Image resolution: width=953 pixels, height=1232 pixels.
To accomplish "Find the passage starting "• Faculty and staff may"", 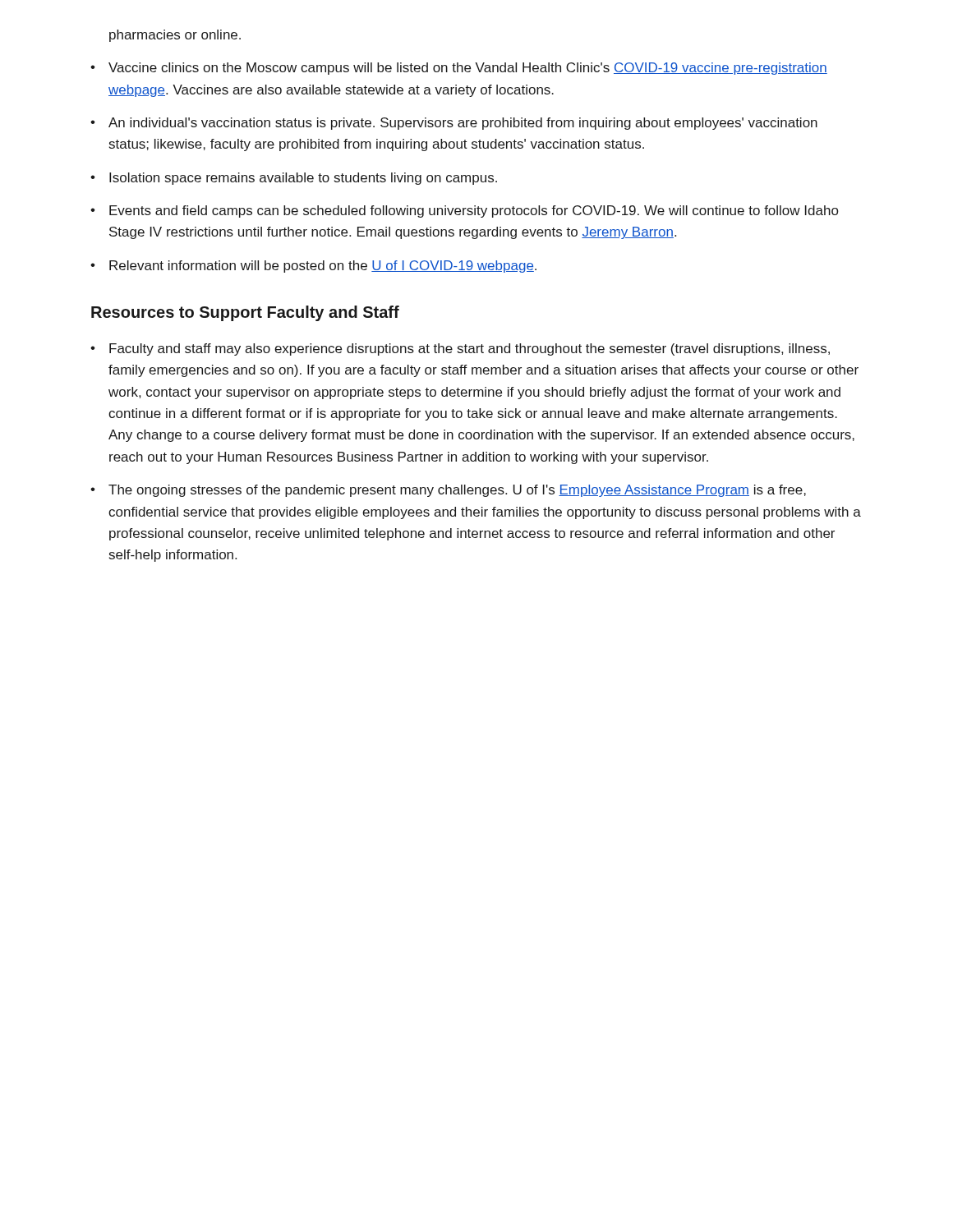I will tap(476, 403).
